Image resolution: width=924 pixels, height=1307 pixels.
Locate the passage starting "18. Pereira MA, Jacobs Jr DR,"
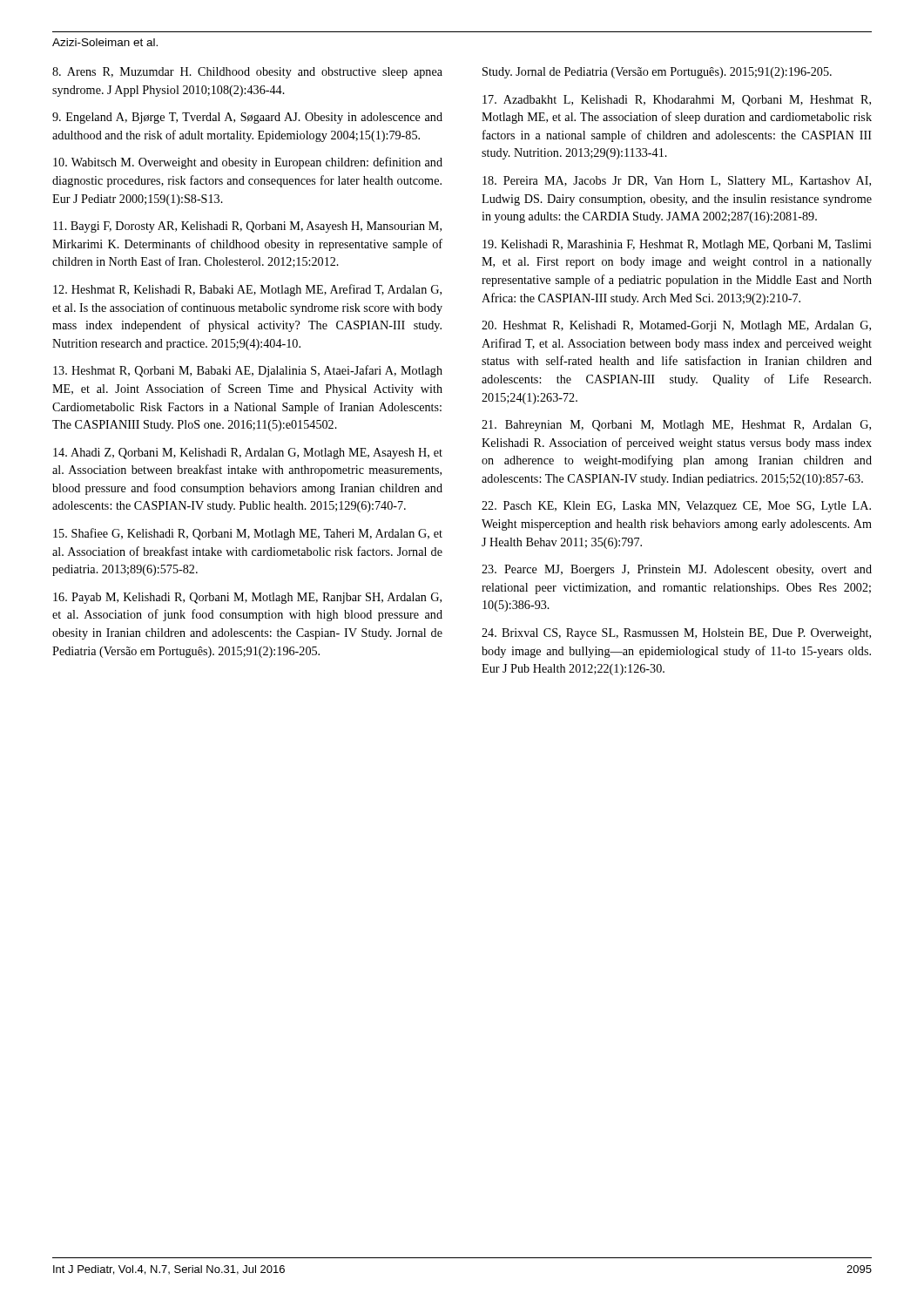tap(677, 198)
